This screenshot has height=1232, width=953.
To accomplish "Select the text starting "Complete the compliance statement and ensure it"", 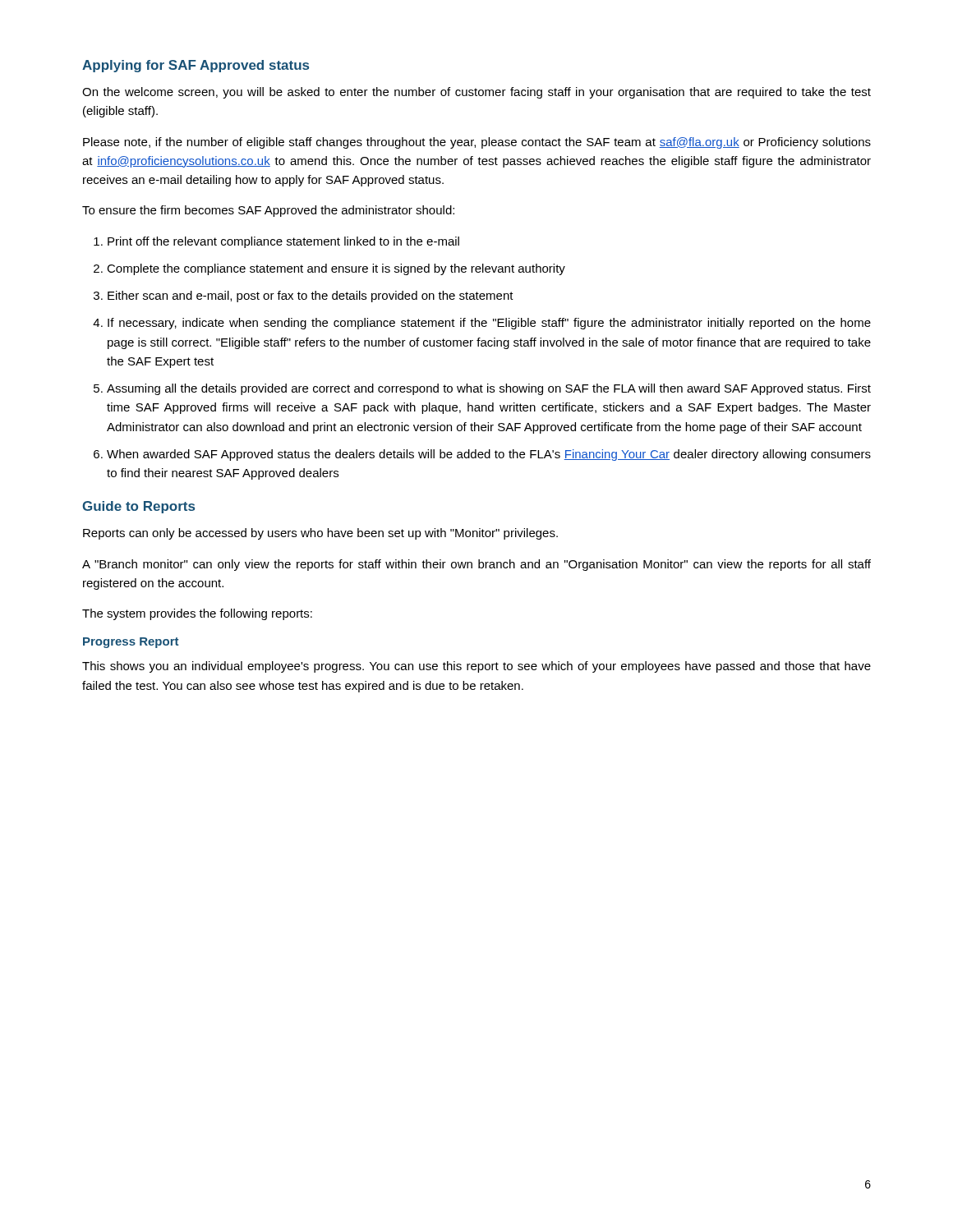I will pyautogui.click(x=489, y=268).
